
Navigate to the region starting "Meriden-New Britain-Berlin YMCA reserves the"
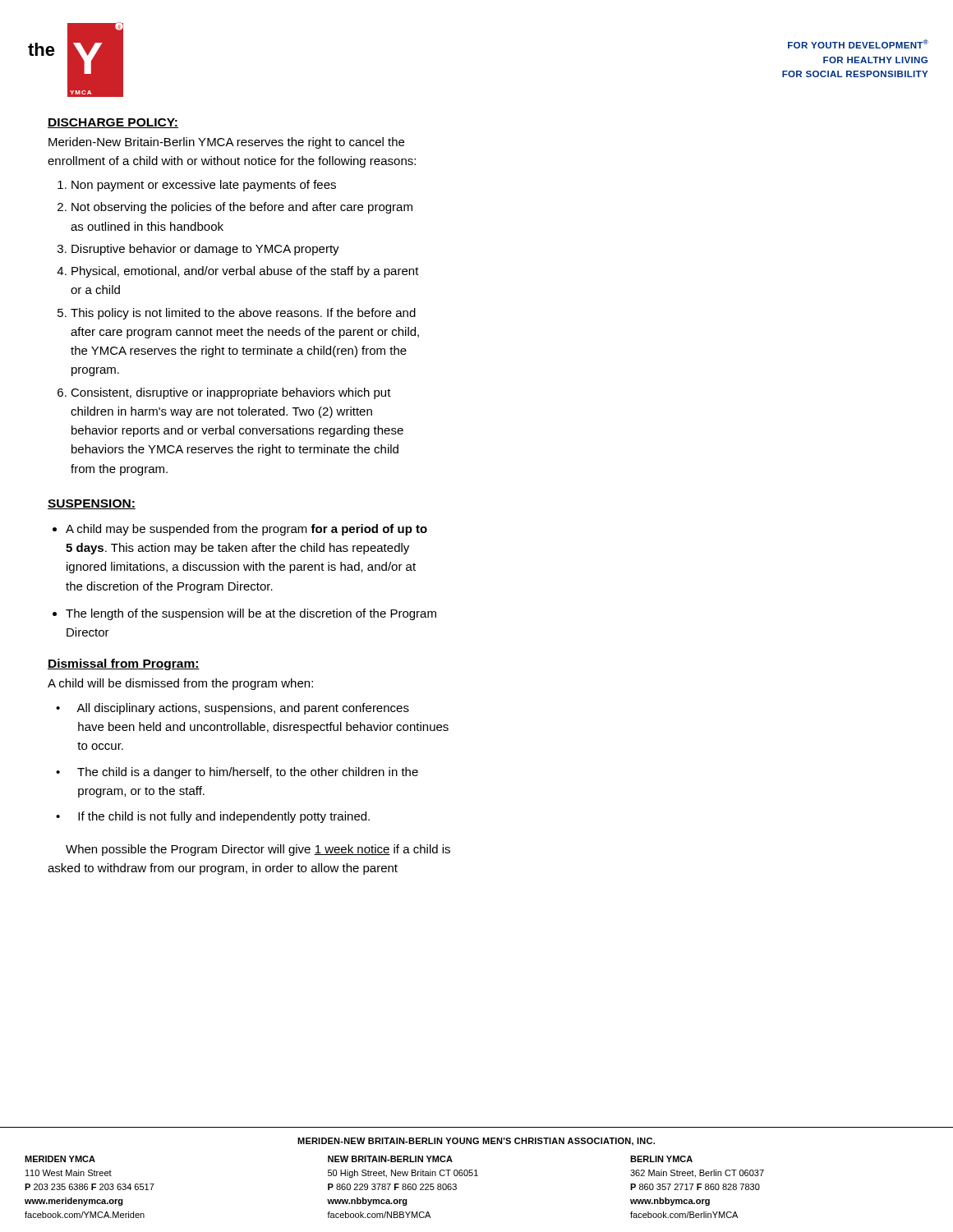pyautogui.click(x=232, y=151)
